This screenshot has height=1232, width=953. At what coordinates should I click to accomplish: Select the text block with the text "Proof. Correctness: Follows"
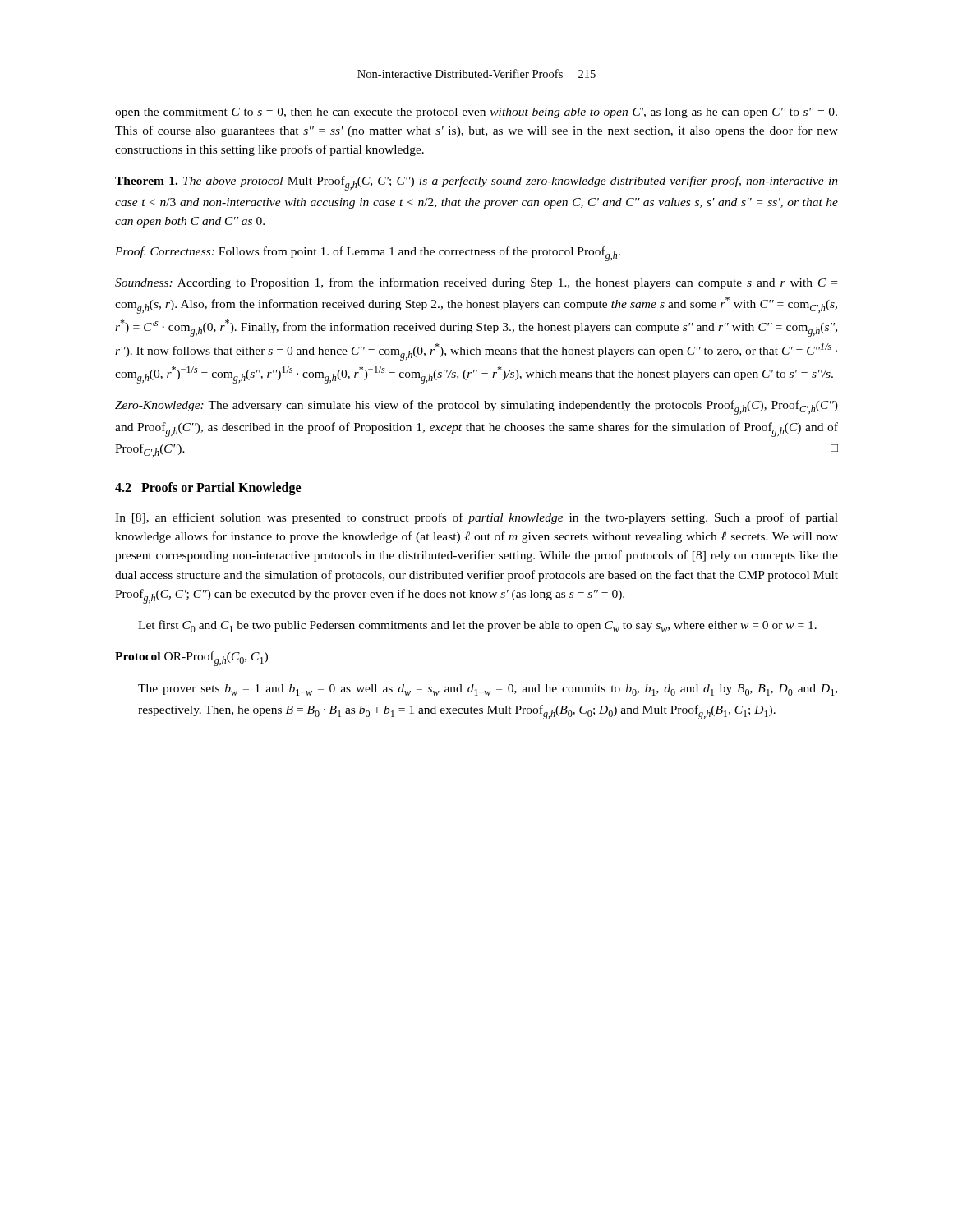click(476, 351)
